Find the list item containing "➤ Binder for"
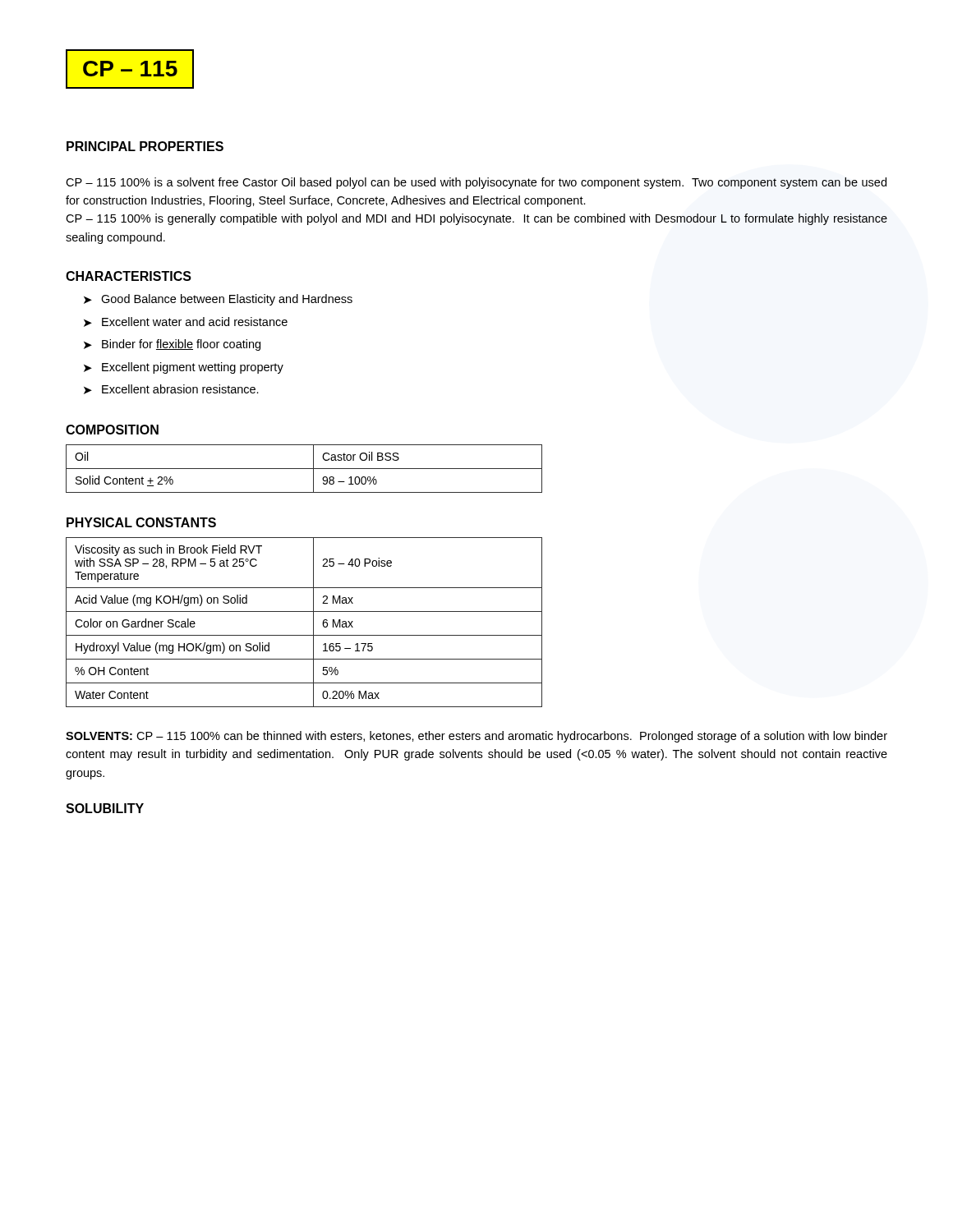This screenshot has height=1232, width=953. 172,345
